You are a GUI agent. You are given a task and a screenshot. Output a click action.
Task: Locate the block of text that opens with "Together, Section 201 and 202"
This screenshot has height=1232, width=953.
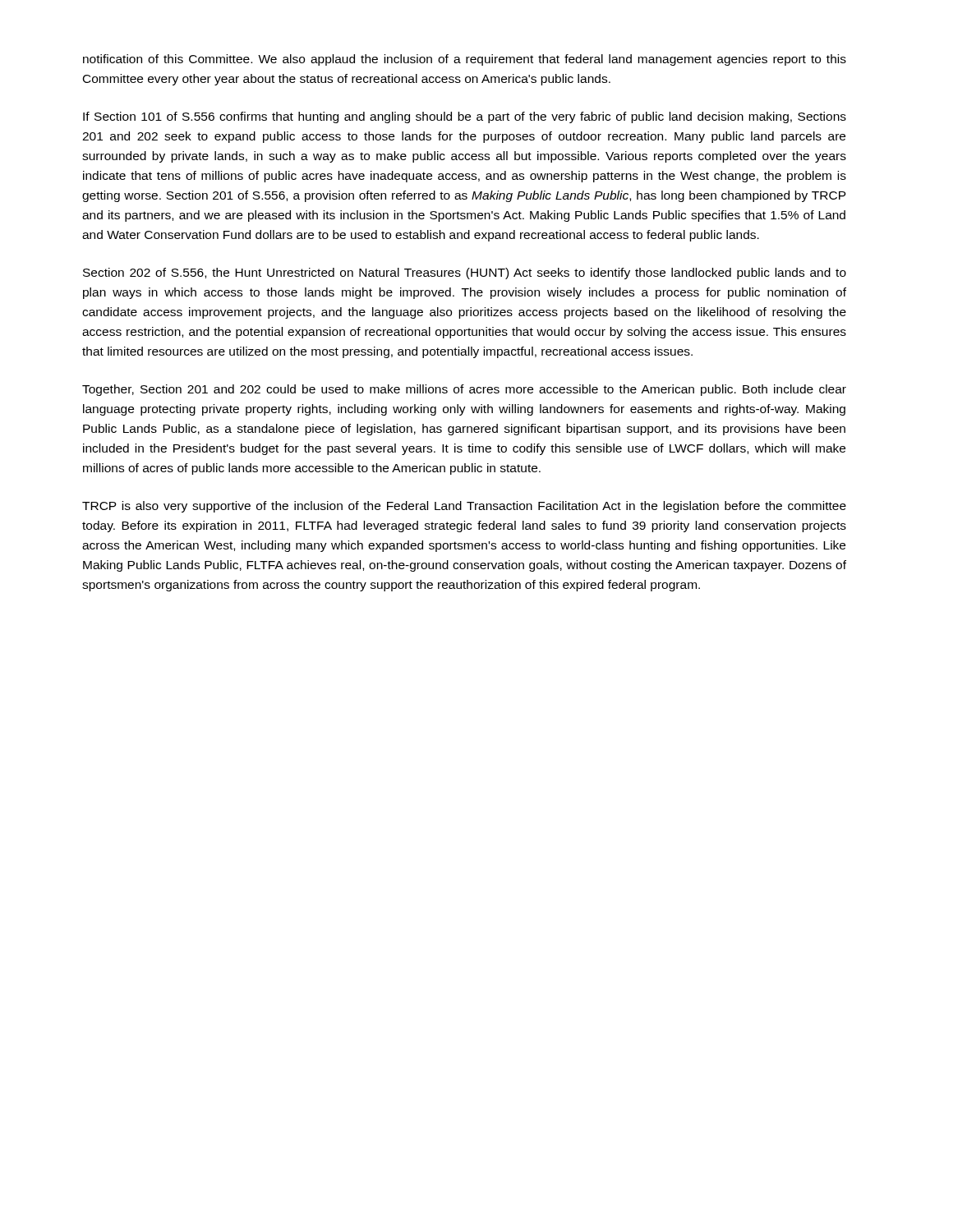[464, 428]
